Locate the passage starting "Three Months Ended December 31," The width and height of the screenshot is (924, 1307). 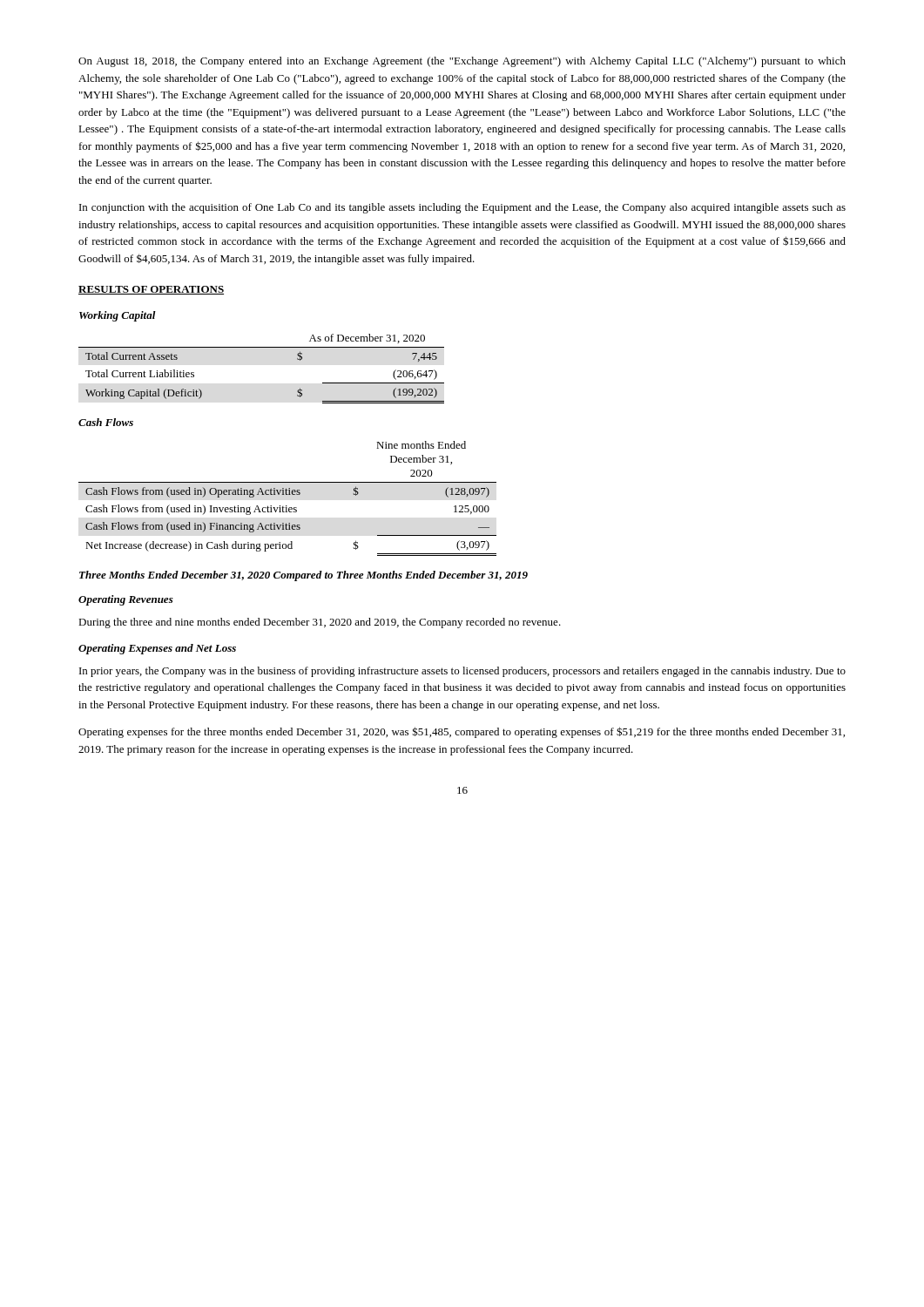(x=462, y=575)
